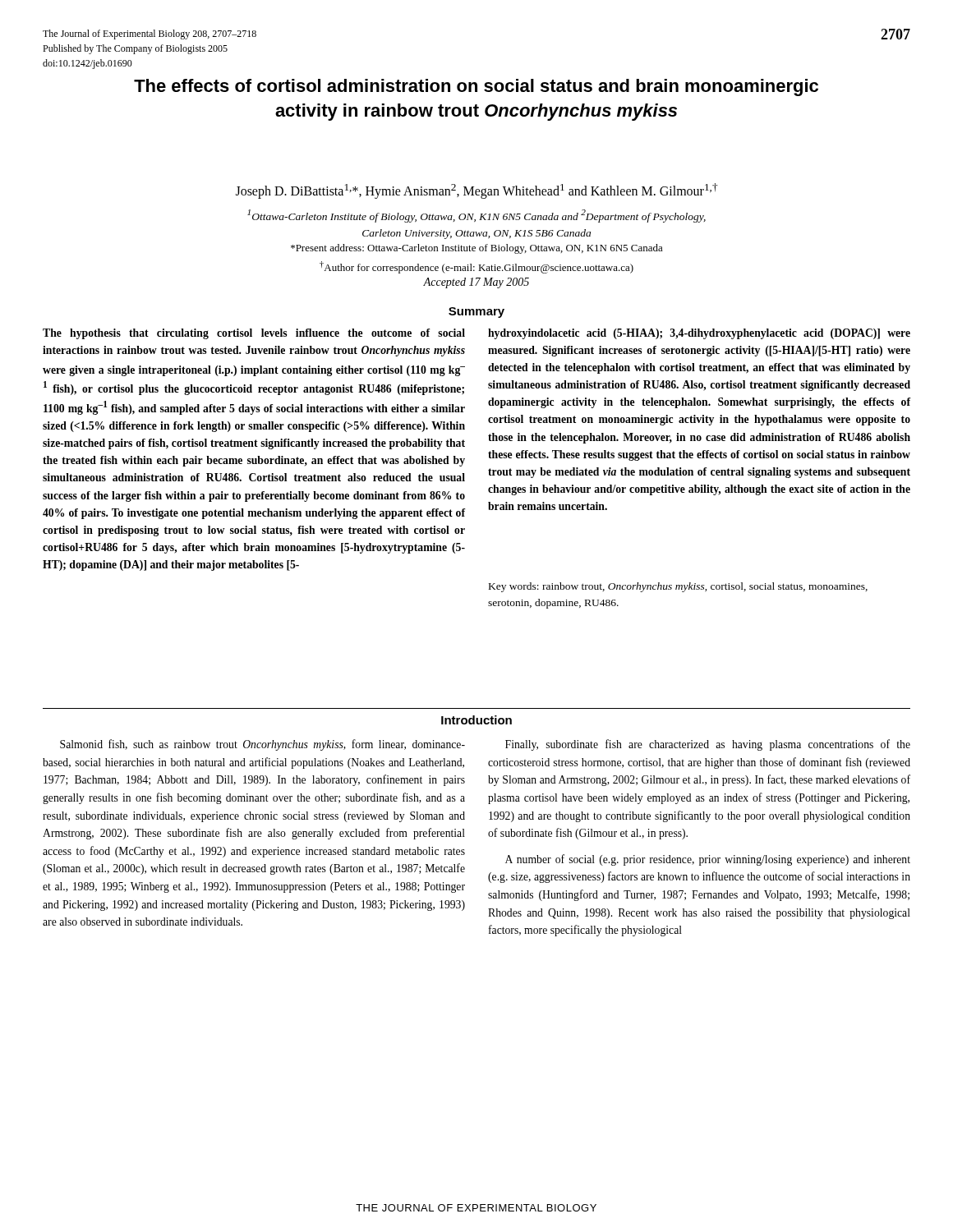Navigate to the text block starting "Joseph D. DiBattista1,*, Hymie Anisman2,"
Screen dimensions: 1232x953
pos(476,189)
